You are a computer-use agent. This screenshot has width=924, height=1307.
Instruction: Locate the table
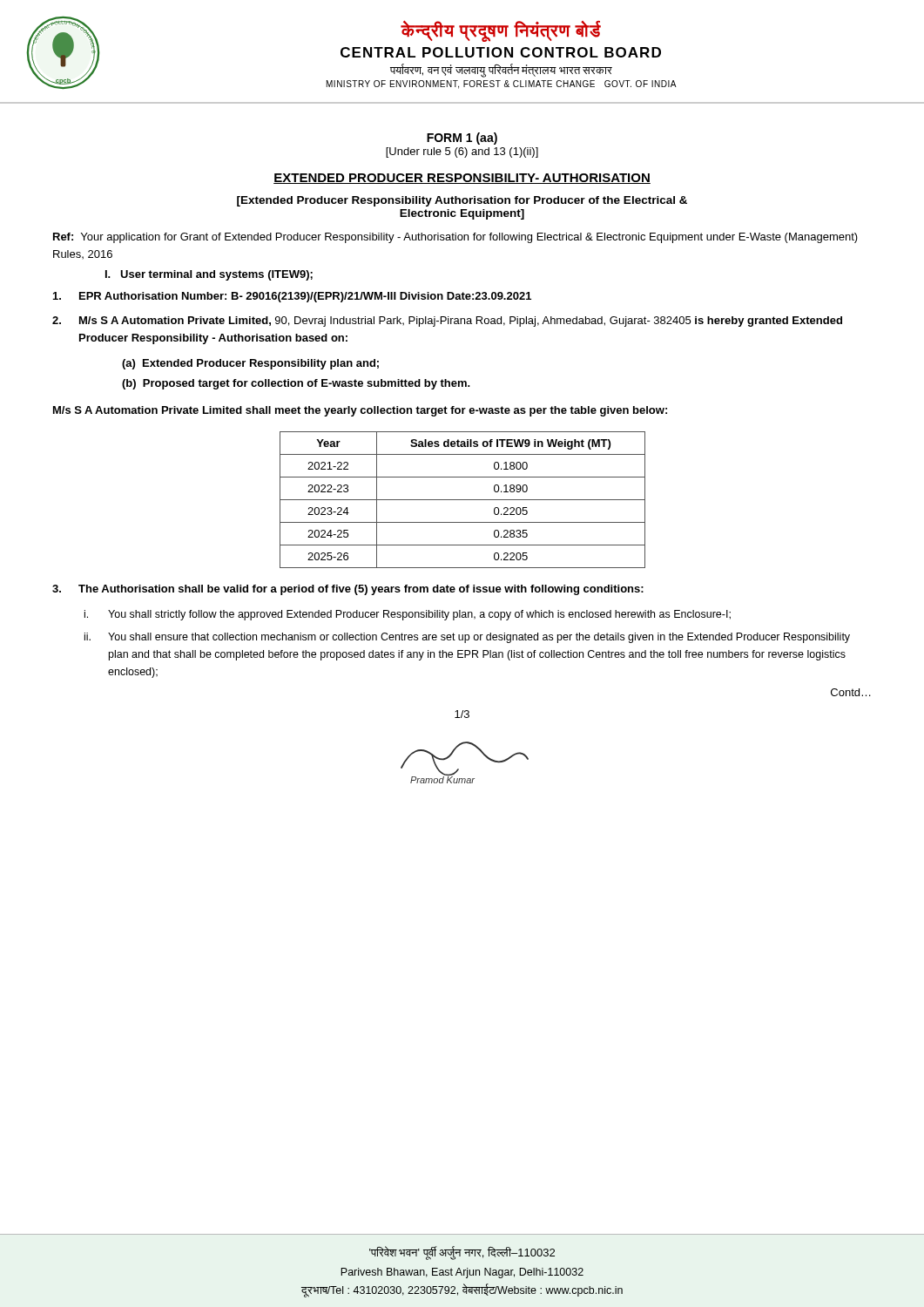[462, 500]
